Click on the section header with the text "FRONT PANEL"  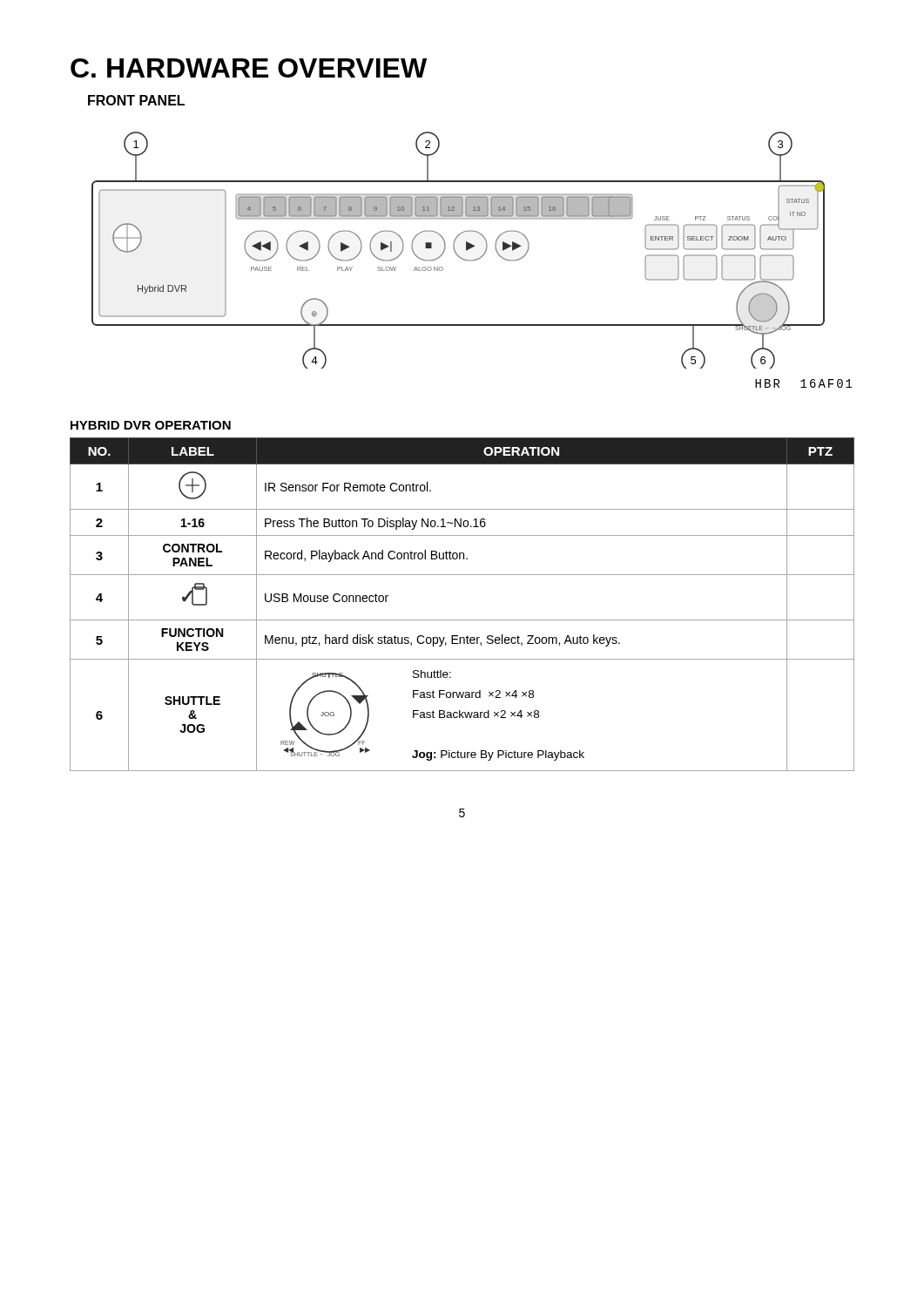[x=136, y=101]
